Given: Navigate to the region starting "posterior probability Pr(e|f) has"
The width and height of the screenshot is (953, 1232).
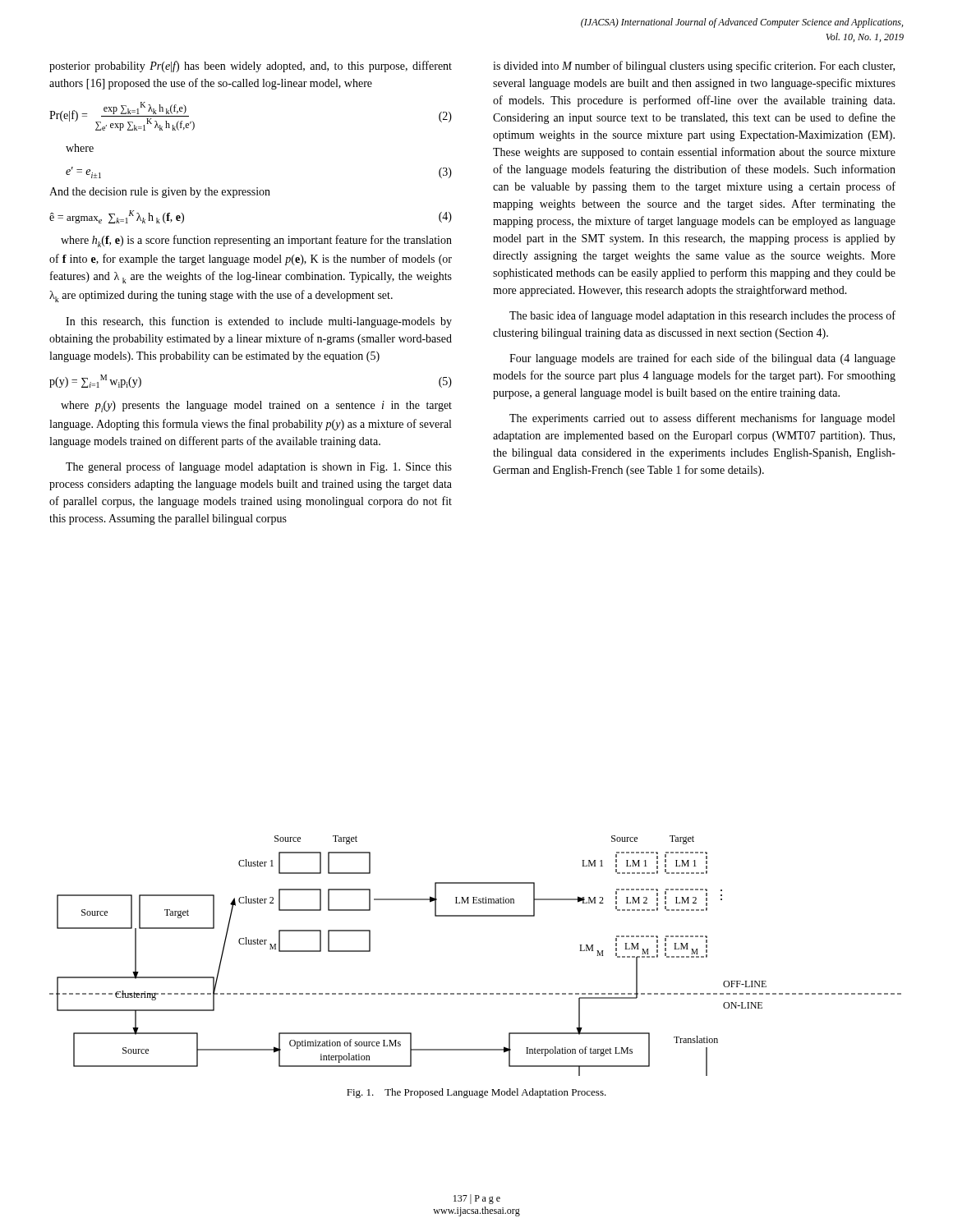Looking at the screenshot, I should 251,75.
